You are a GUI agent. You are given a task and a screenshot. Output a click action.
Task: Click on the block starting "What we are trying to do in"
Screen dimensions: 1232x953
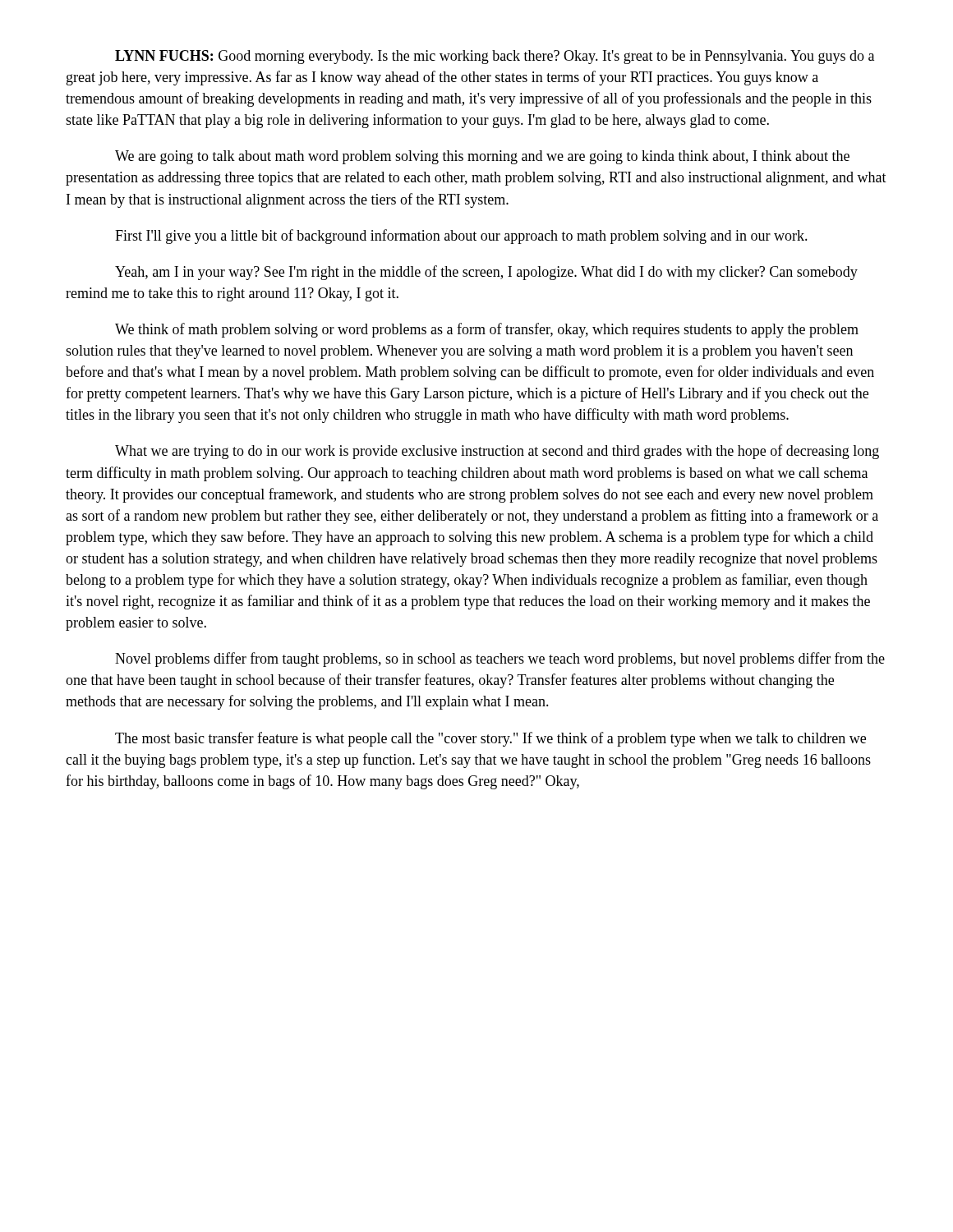pos(472,537)
